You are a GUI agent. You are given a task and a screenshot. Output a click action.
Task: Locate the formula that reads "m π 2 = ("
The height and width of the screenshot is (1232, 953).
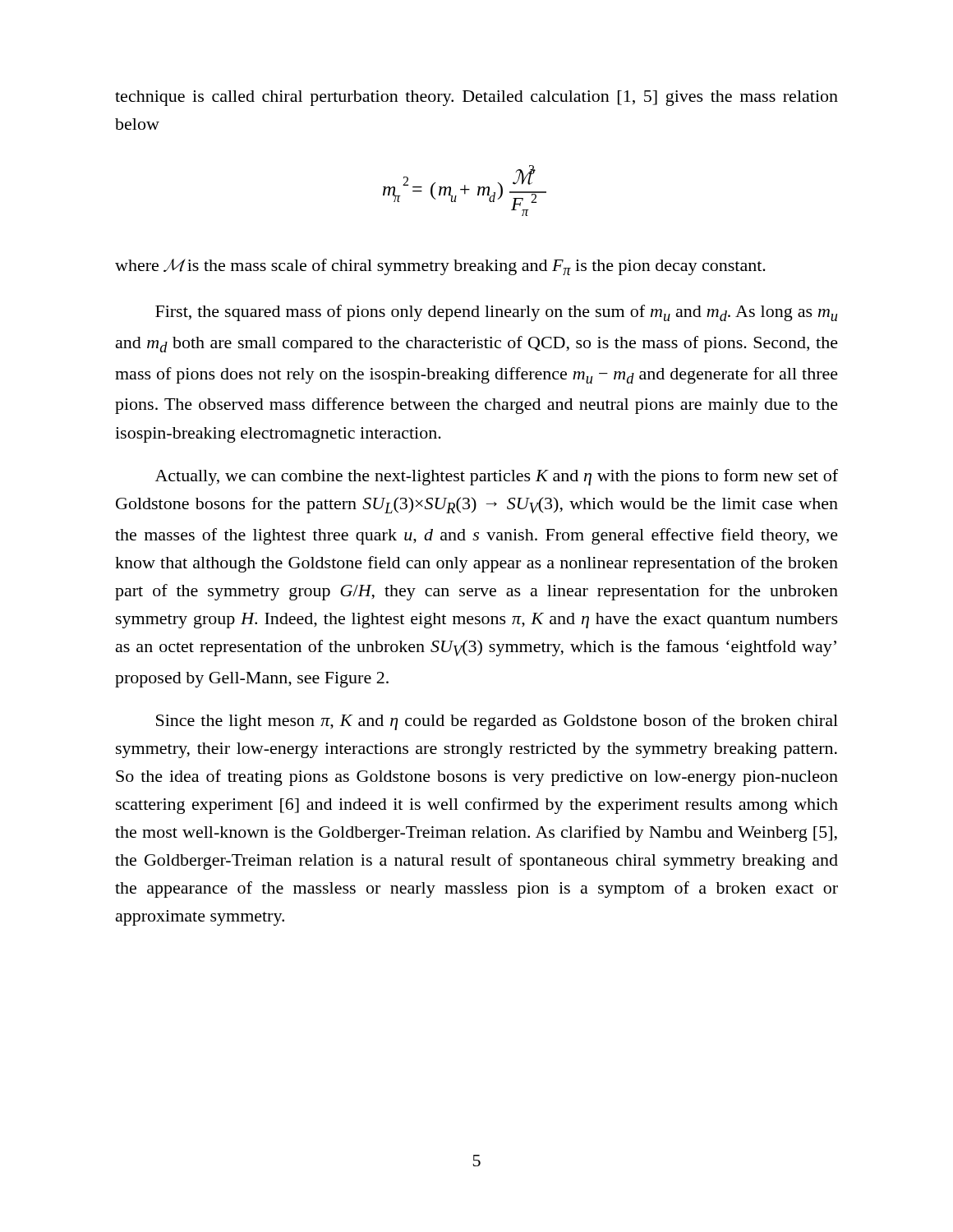476,191
